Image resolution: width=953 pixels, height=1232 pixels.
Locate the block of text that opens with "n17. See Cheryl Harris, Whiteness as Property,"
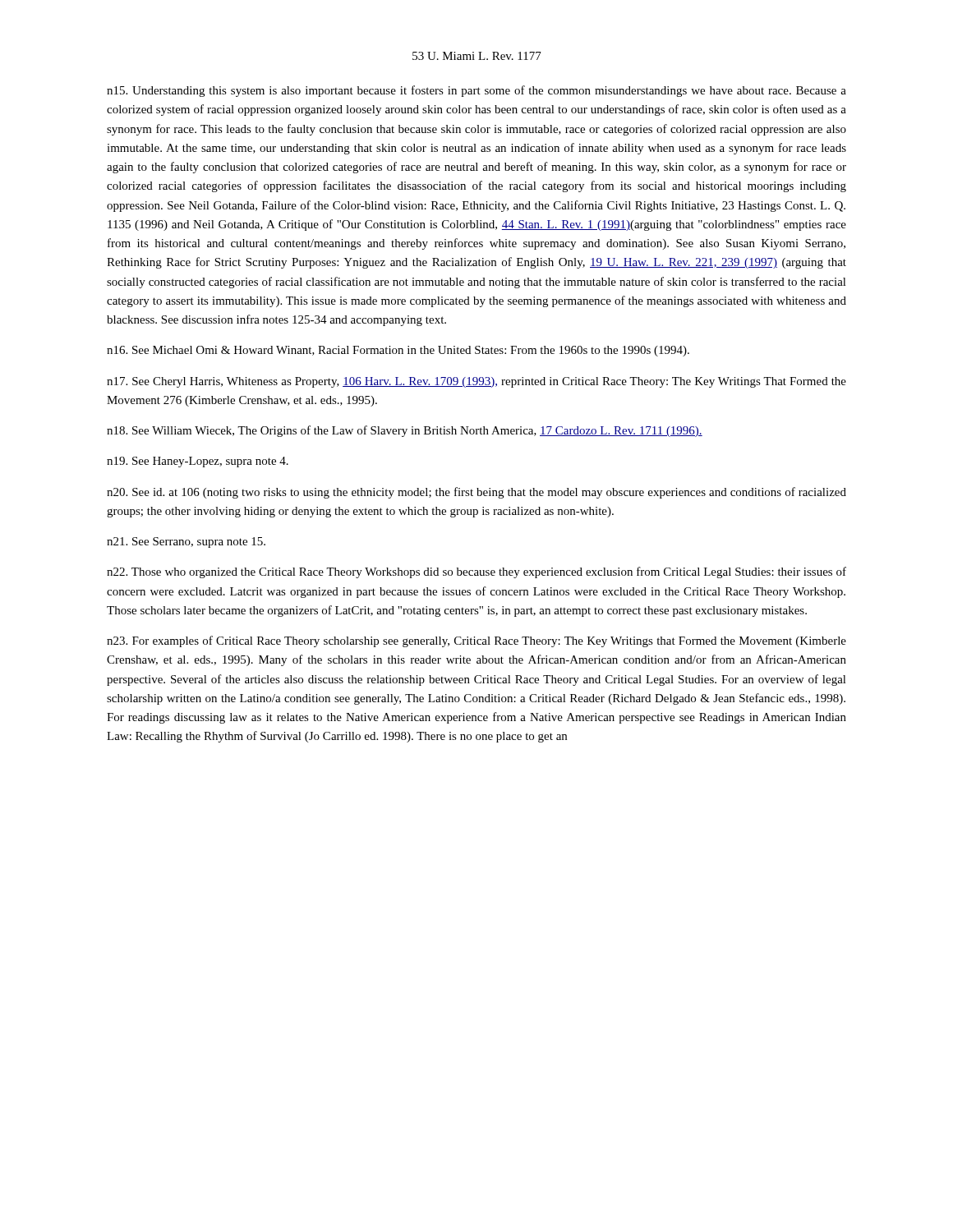point(476,390)
